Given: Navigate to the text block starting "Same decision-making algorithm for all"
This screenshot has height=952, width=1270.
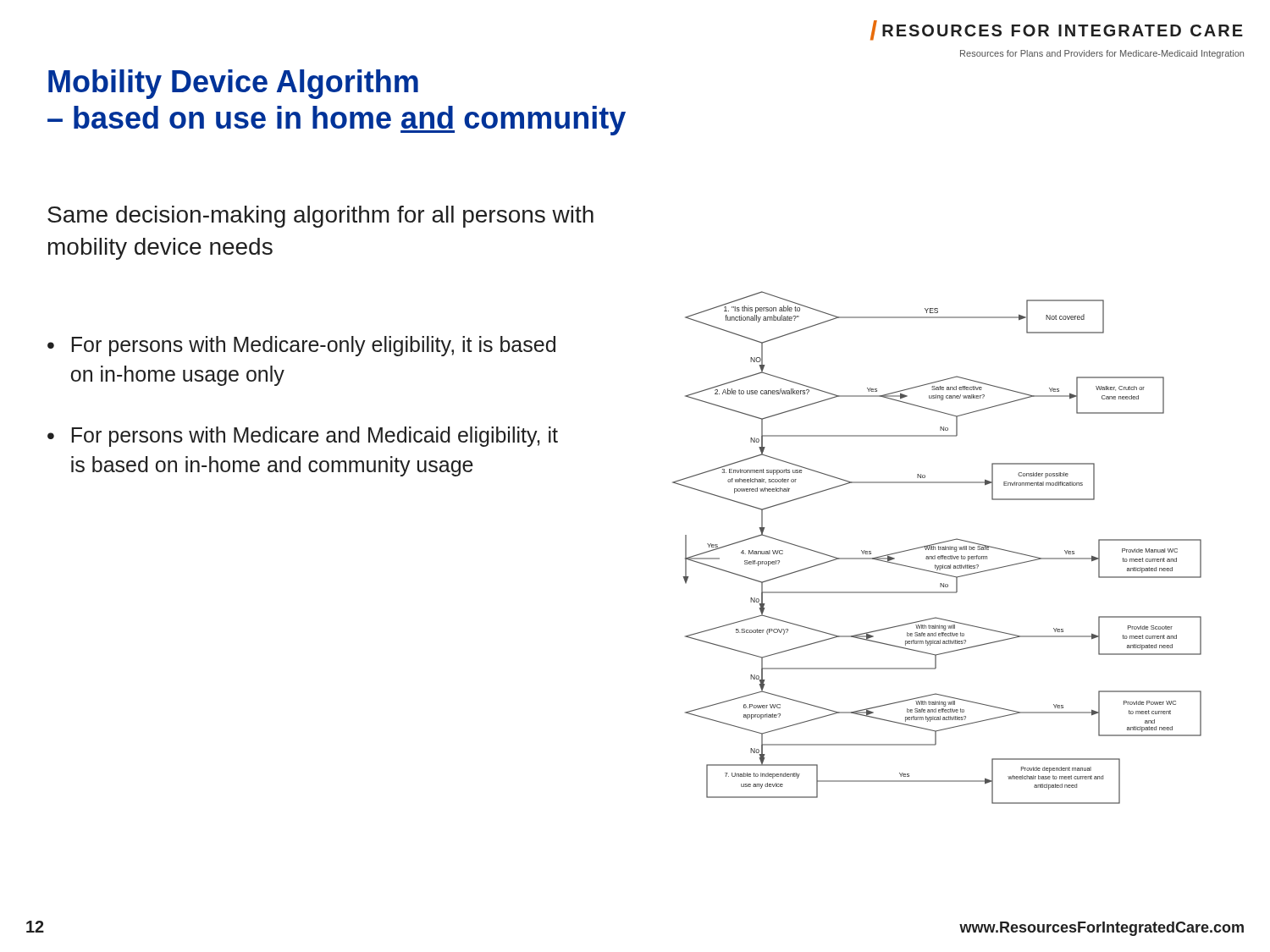Looking at the screenshot, I should tap(321, 231).
